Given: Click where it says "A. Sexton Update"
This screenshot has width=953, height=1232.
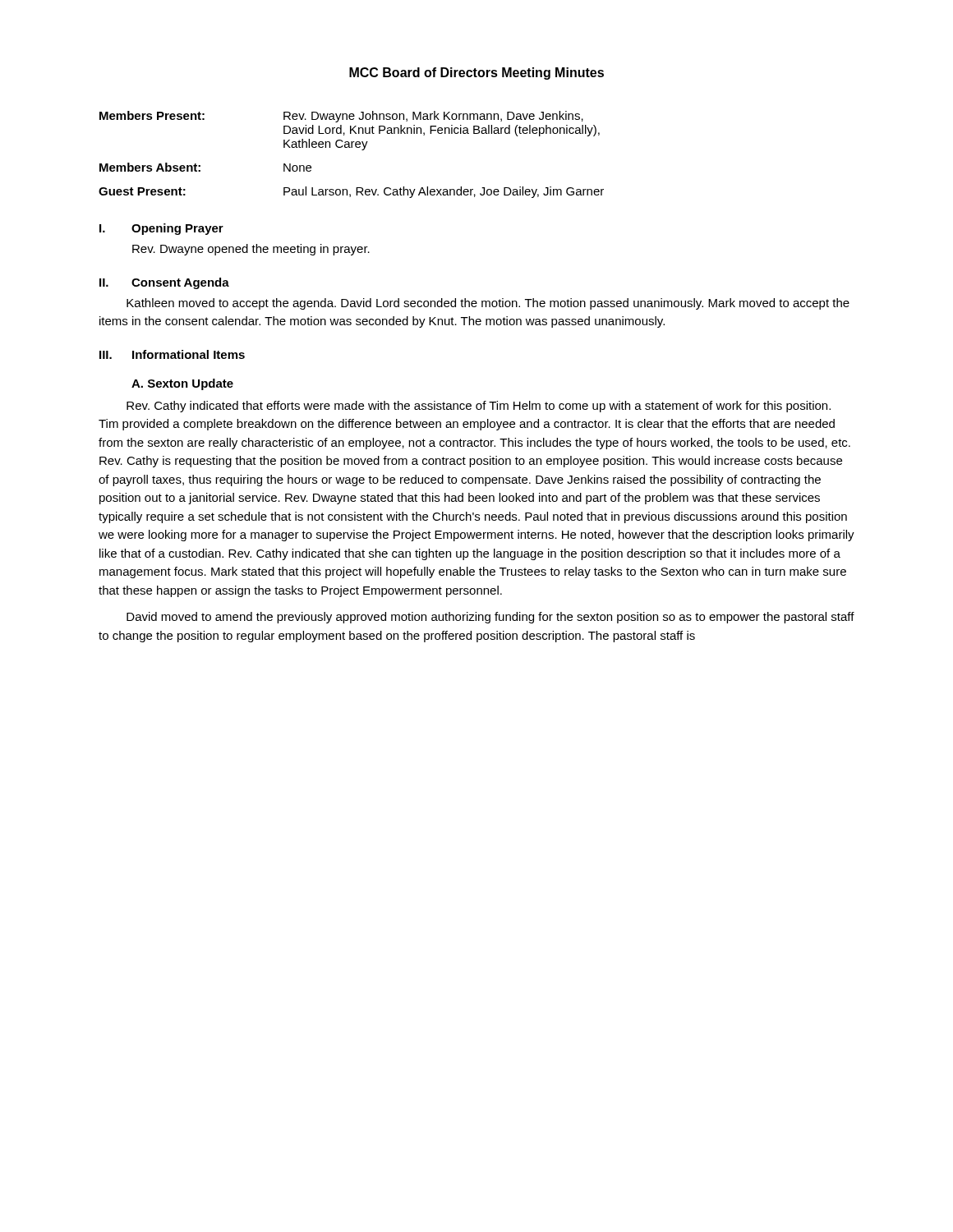Looking at the screenshot, I should 182,383.
